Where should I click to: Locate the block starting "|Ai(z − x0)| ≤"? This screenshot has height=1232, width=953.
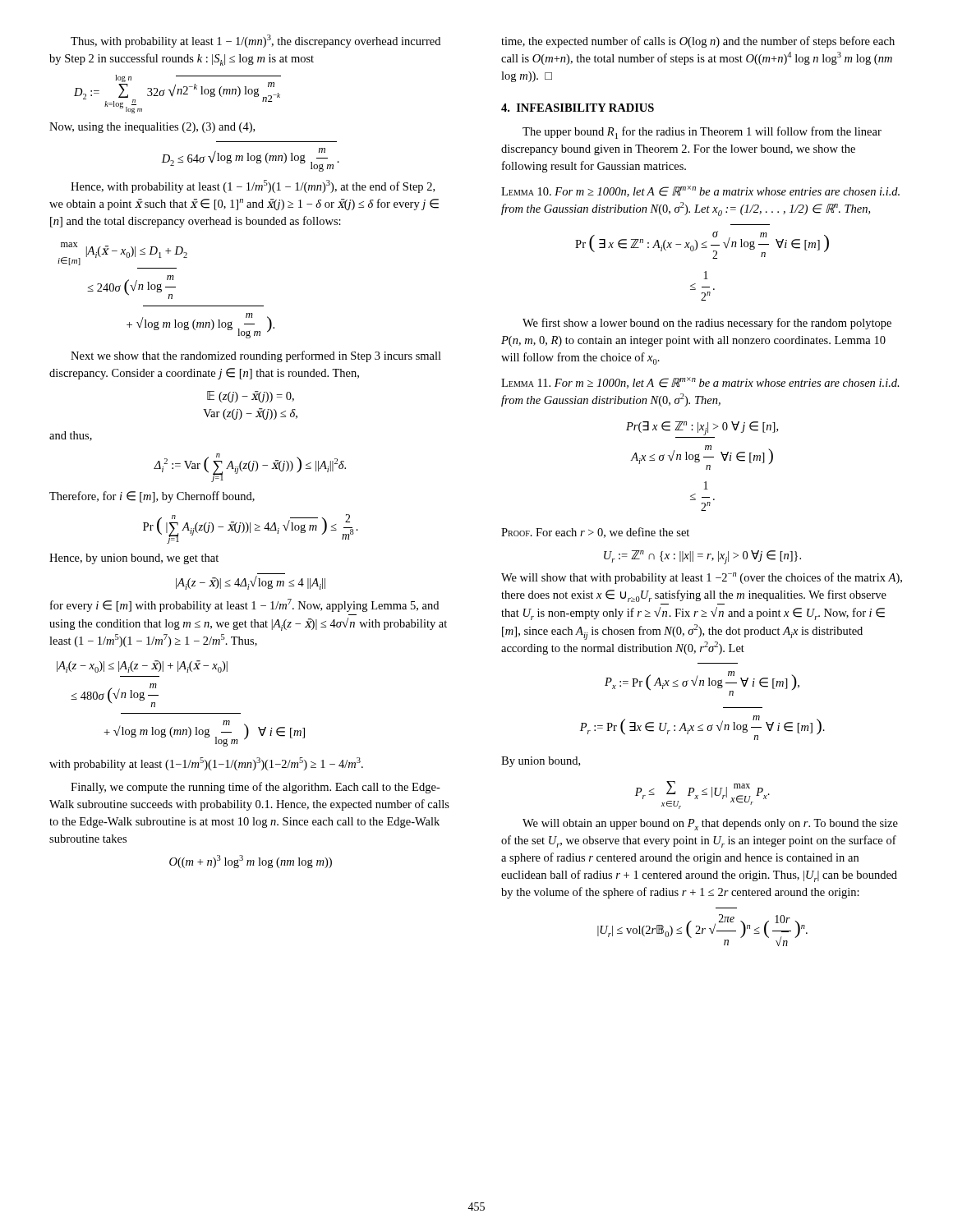point(181,705)
